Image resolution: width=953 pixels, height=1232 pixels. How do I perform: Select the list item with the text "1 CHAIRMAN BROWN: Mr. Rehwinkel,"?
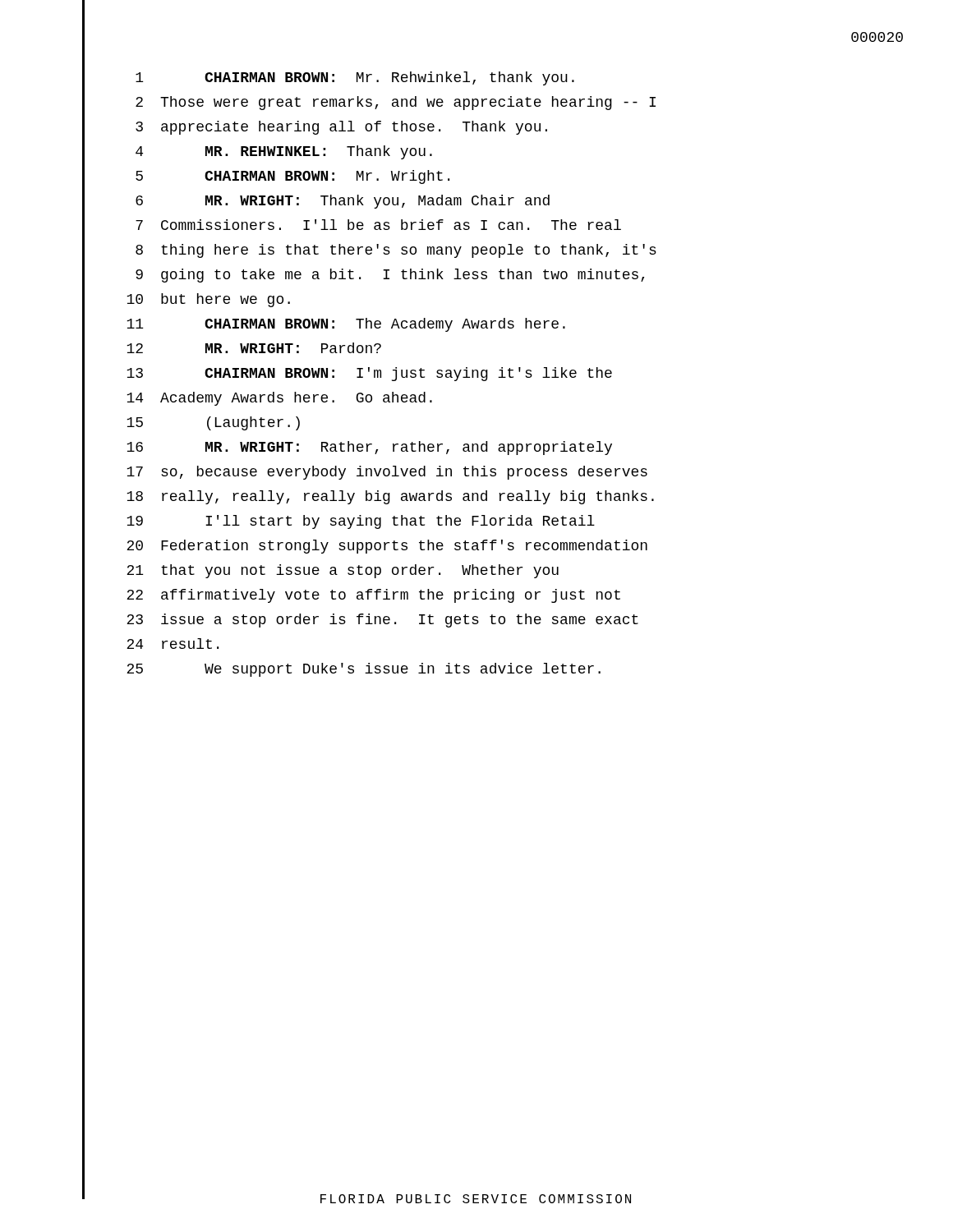501,78
